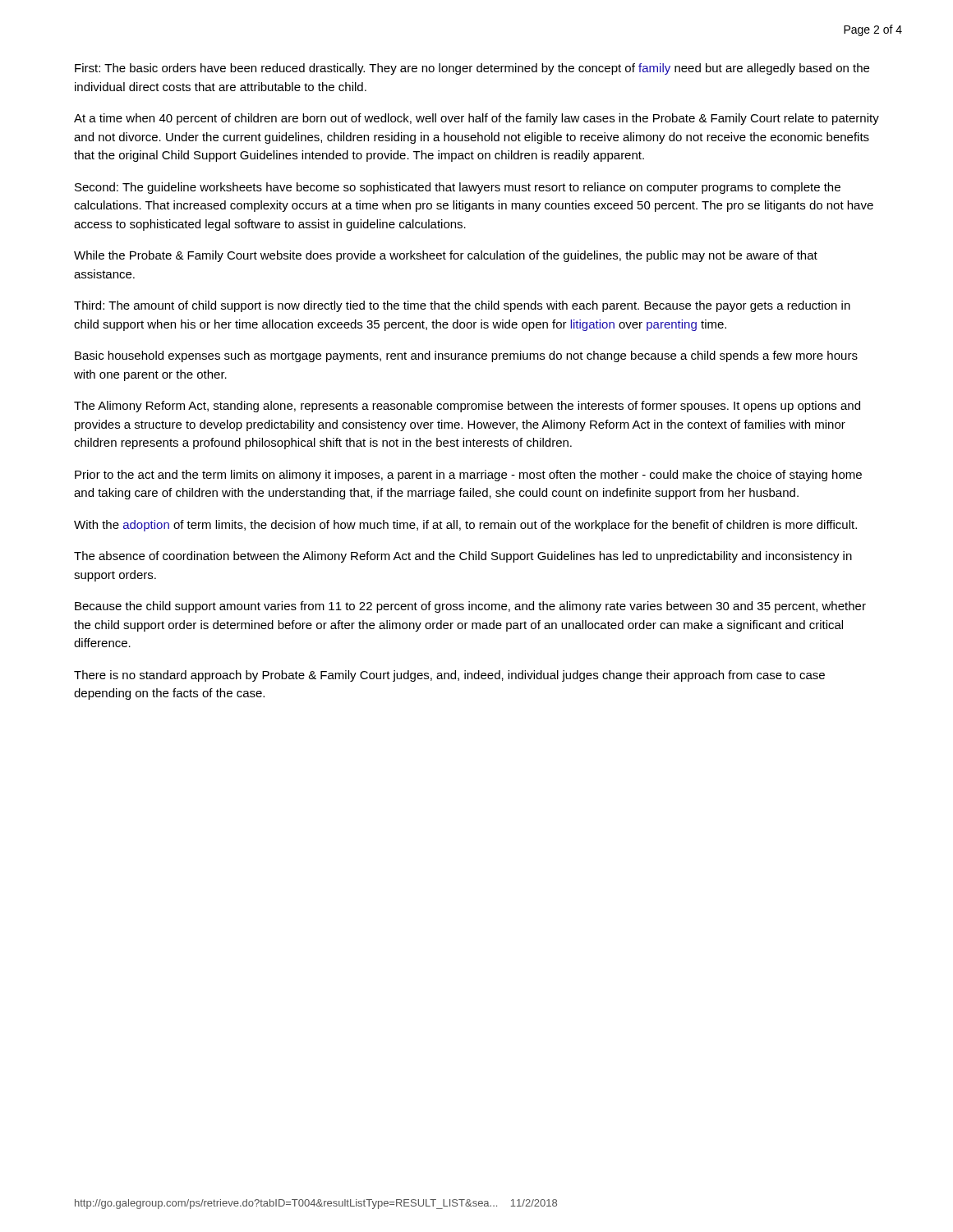Click on the text block with the text "Third: The amount of child"
953x1232 pixels.
[x=462, y=314]
